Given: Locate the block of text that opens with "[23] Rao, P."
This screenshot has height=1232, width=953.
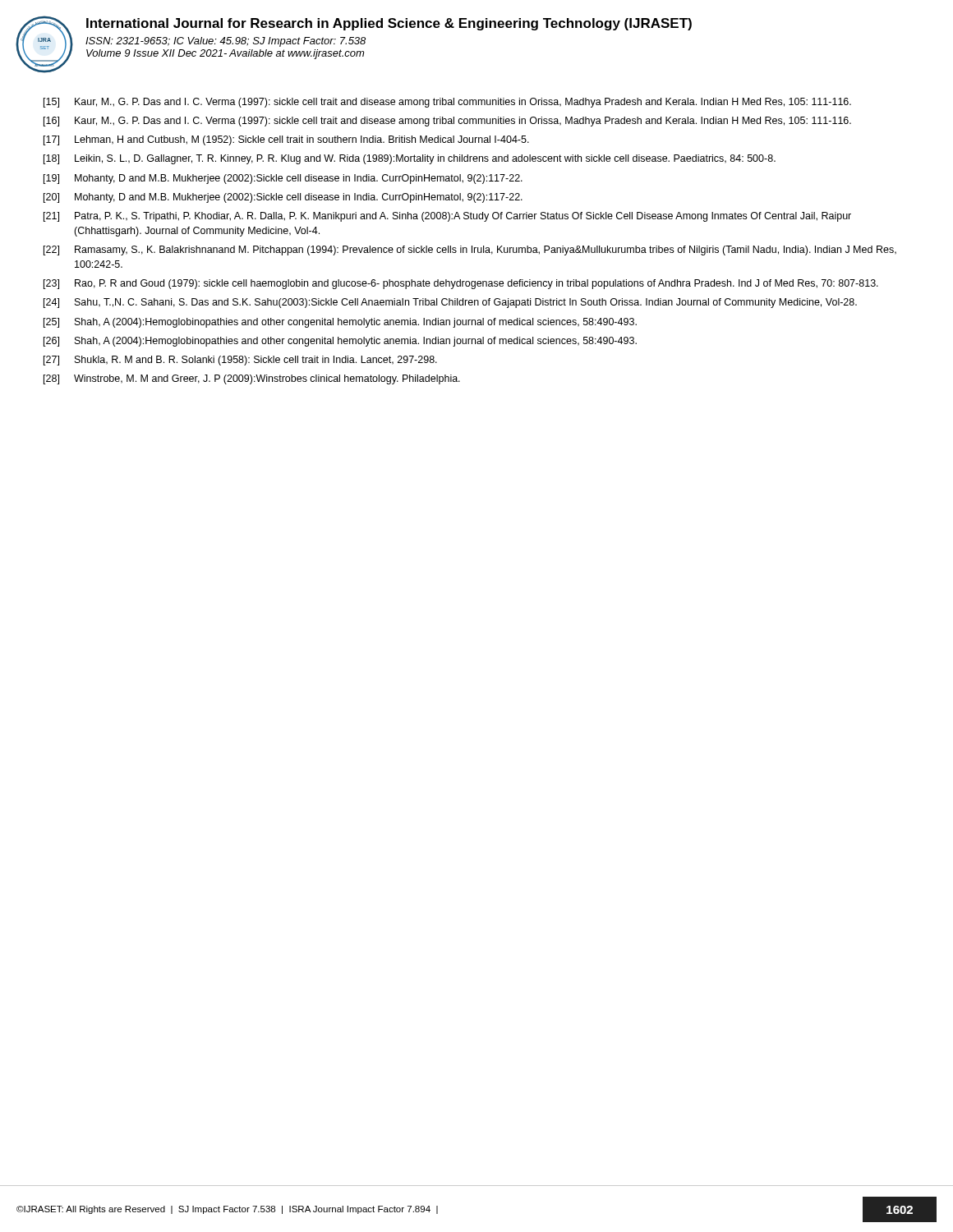Looking at the screenshot, I should coord(476,284).
